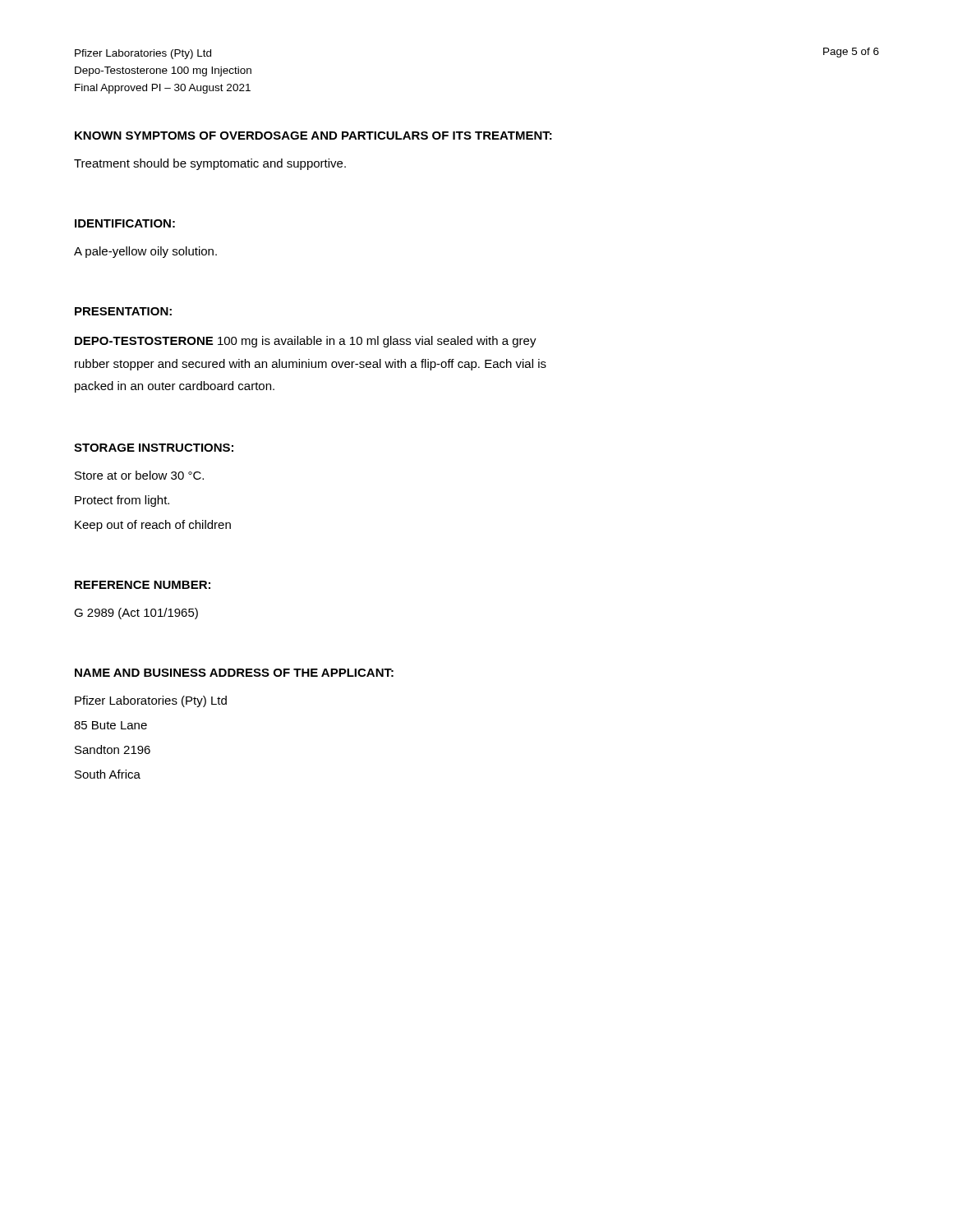
Task: Find the text block starting "DEPO-TESTOSTERONE 100 mg is available"
Action: coord(310,363)
